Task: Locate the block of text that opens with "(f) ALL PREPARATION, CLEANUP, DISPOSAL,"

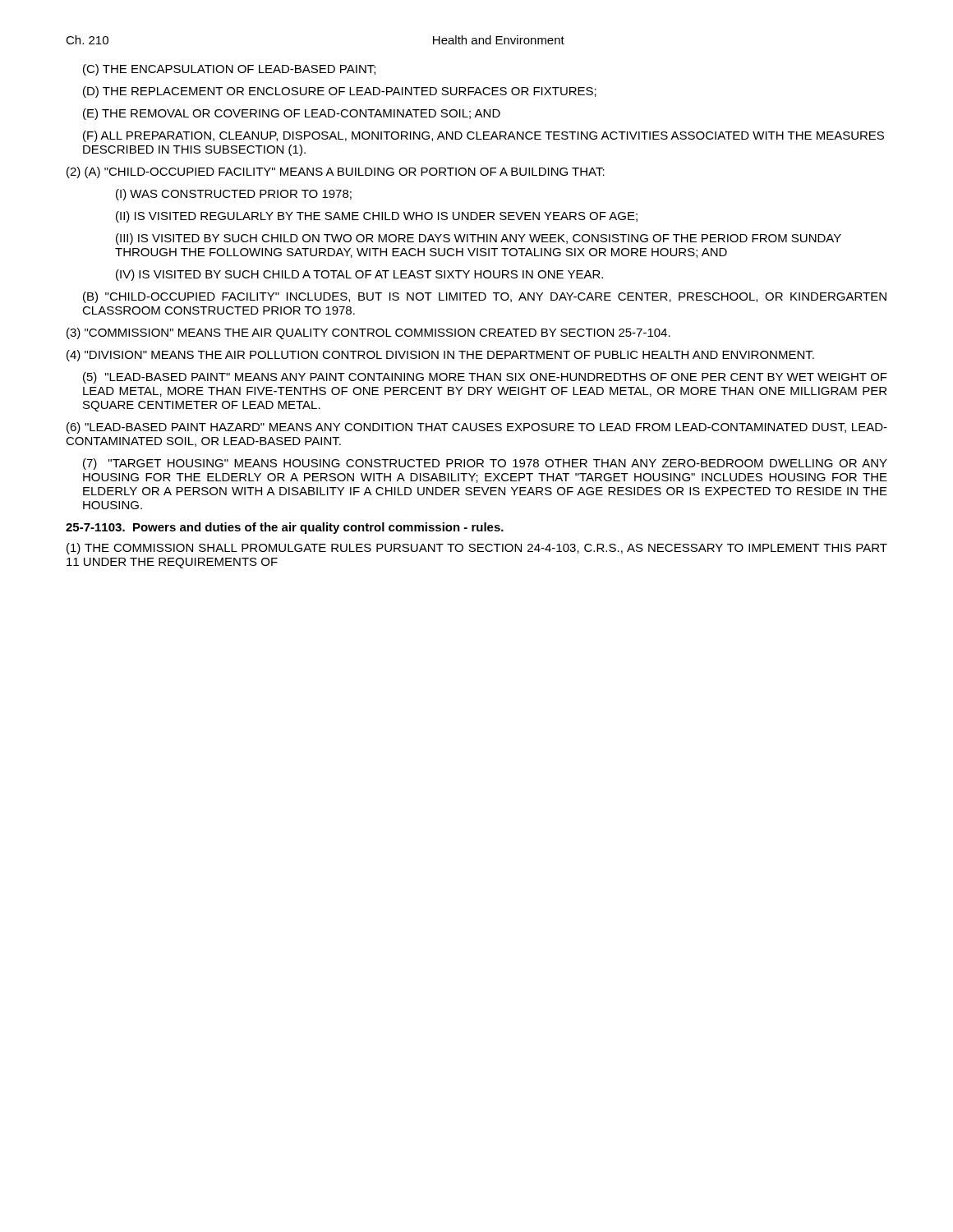Action: 483,142
